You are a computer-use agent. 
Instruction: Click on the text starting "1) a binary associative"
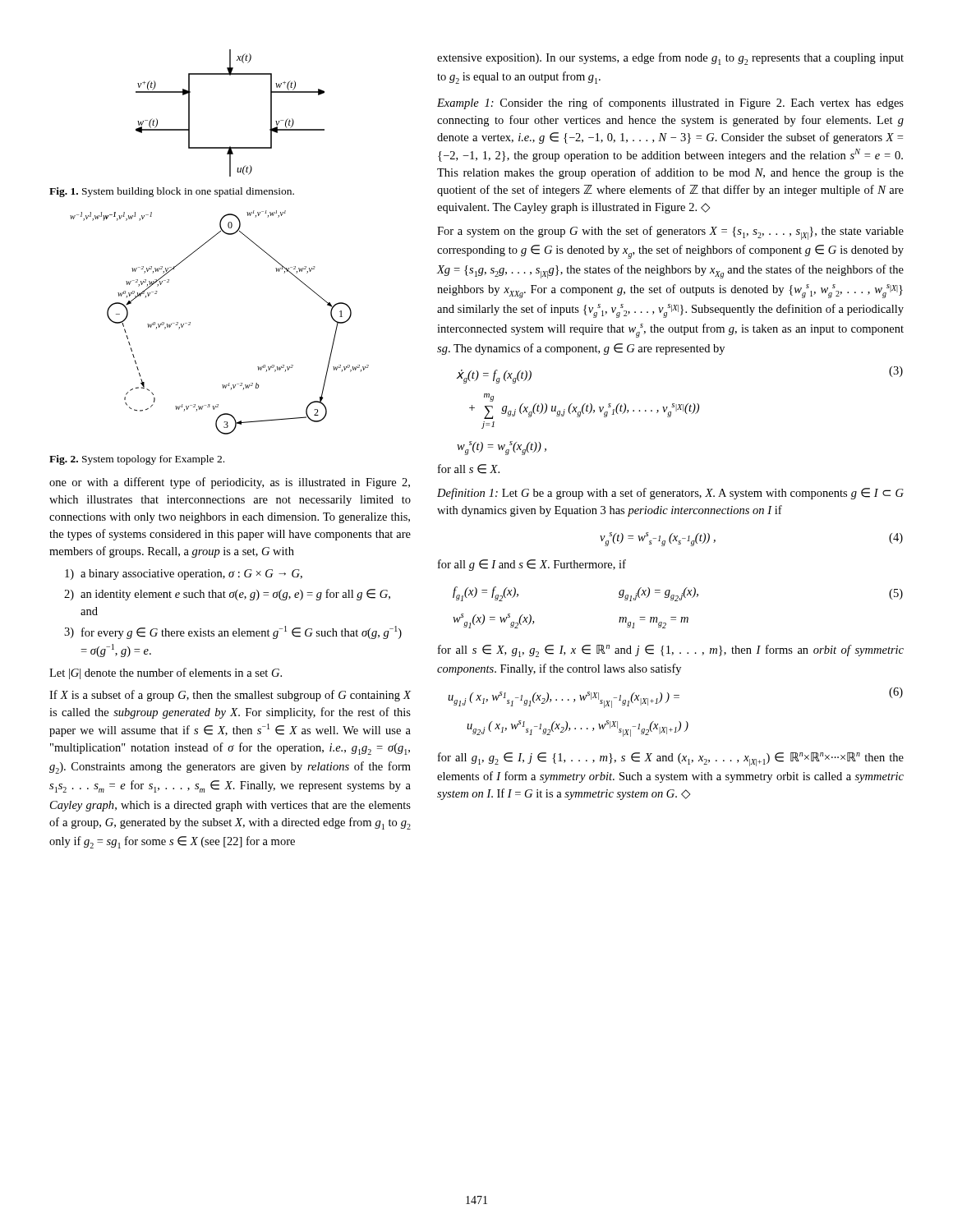[x=183, y=574]
